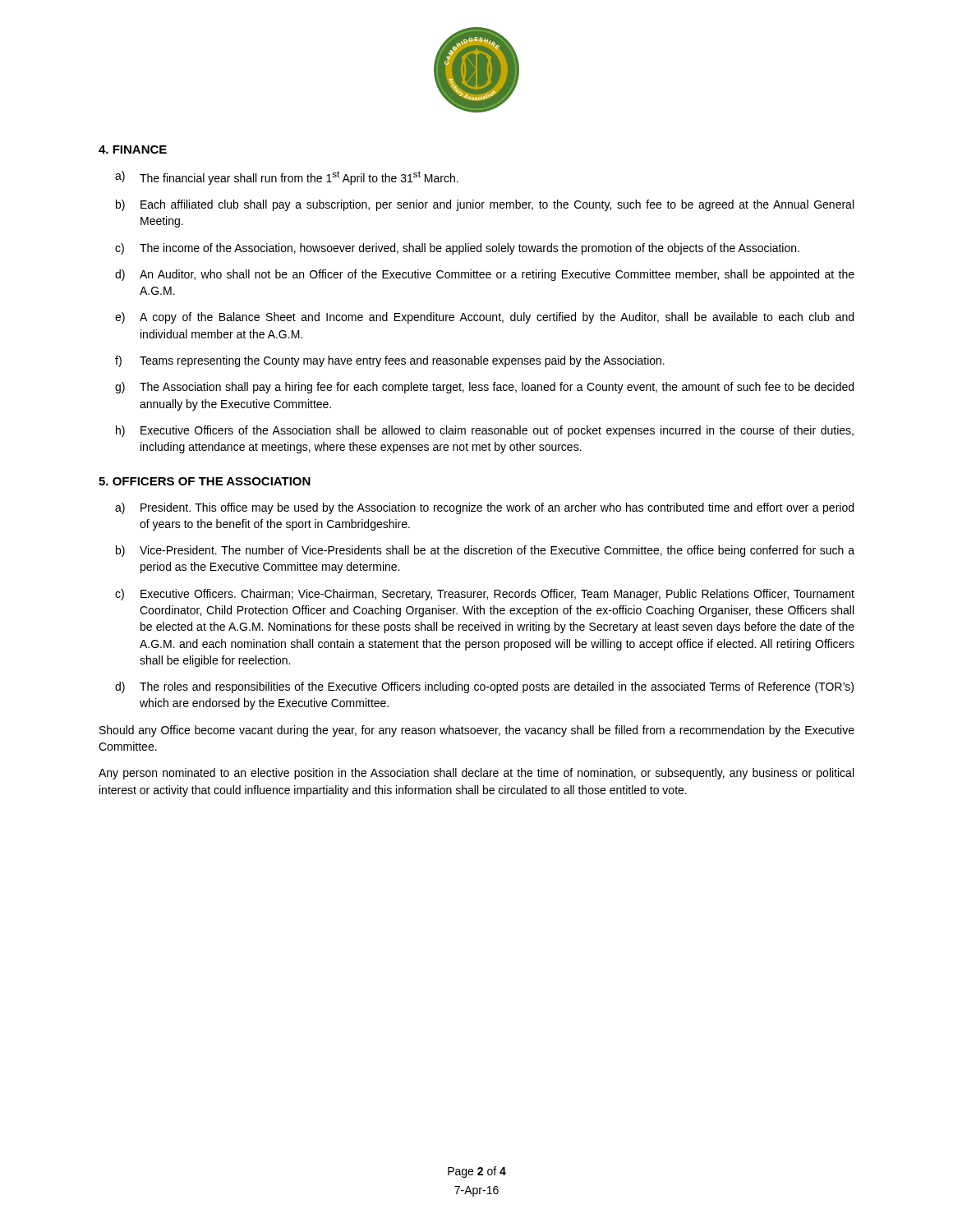Click the passage that begins "Should any Office"
Screen dimensions: 1232x953
click(x=476, y=738)
